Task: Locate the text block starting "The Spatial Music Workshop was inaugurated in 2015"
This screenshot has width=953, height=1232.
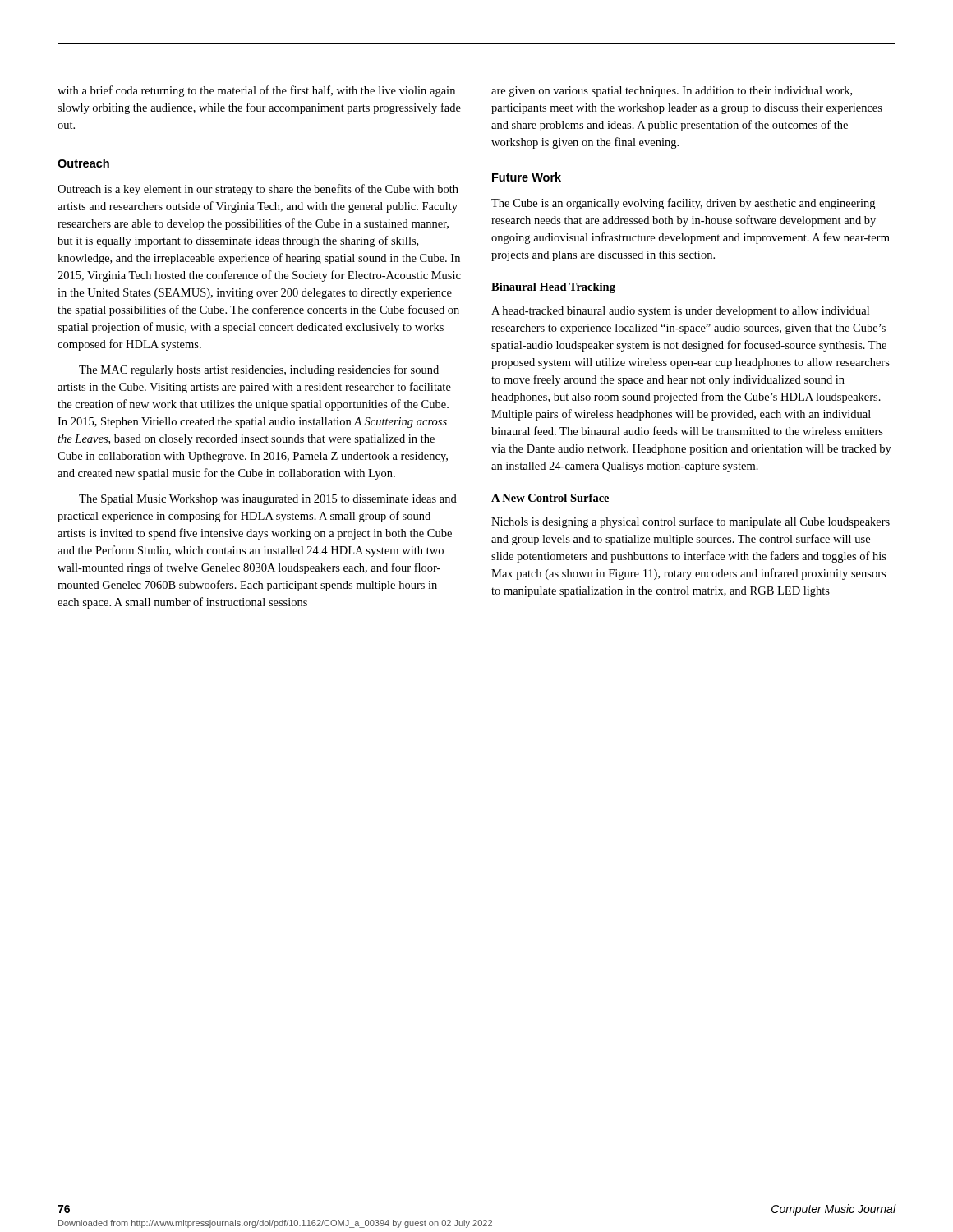Action: pyautogui.click(x=260, y=551)
